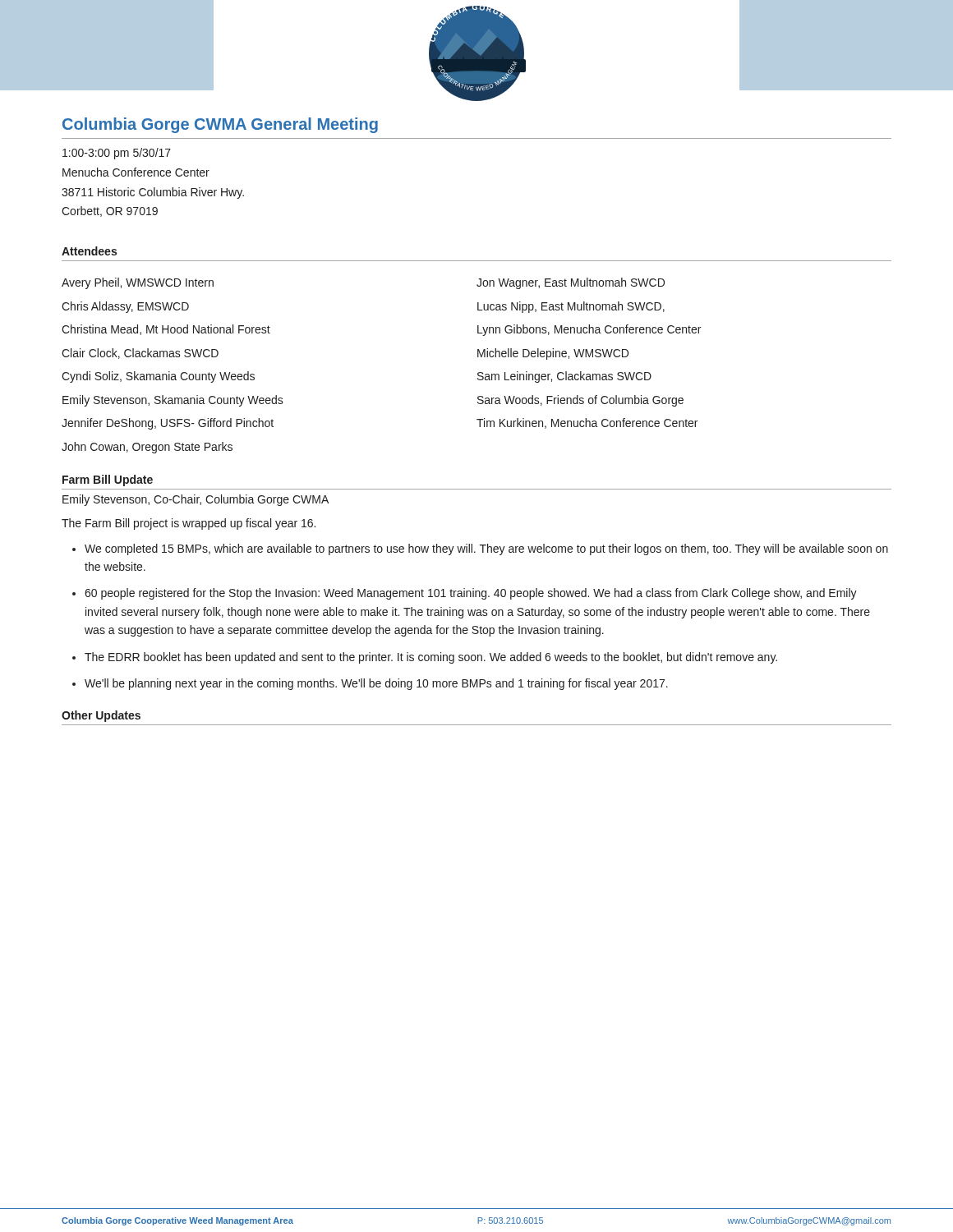Select the passage starting "Emily Stevenson, Co-Chair, Columbia Gorge CWMA"
The height and width of the screenshot is (1232, 953).
(x=195, y=500)
